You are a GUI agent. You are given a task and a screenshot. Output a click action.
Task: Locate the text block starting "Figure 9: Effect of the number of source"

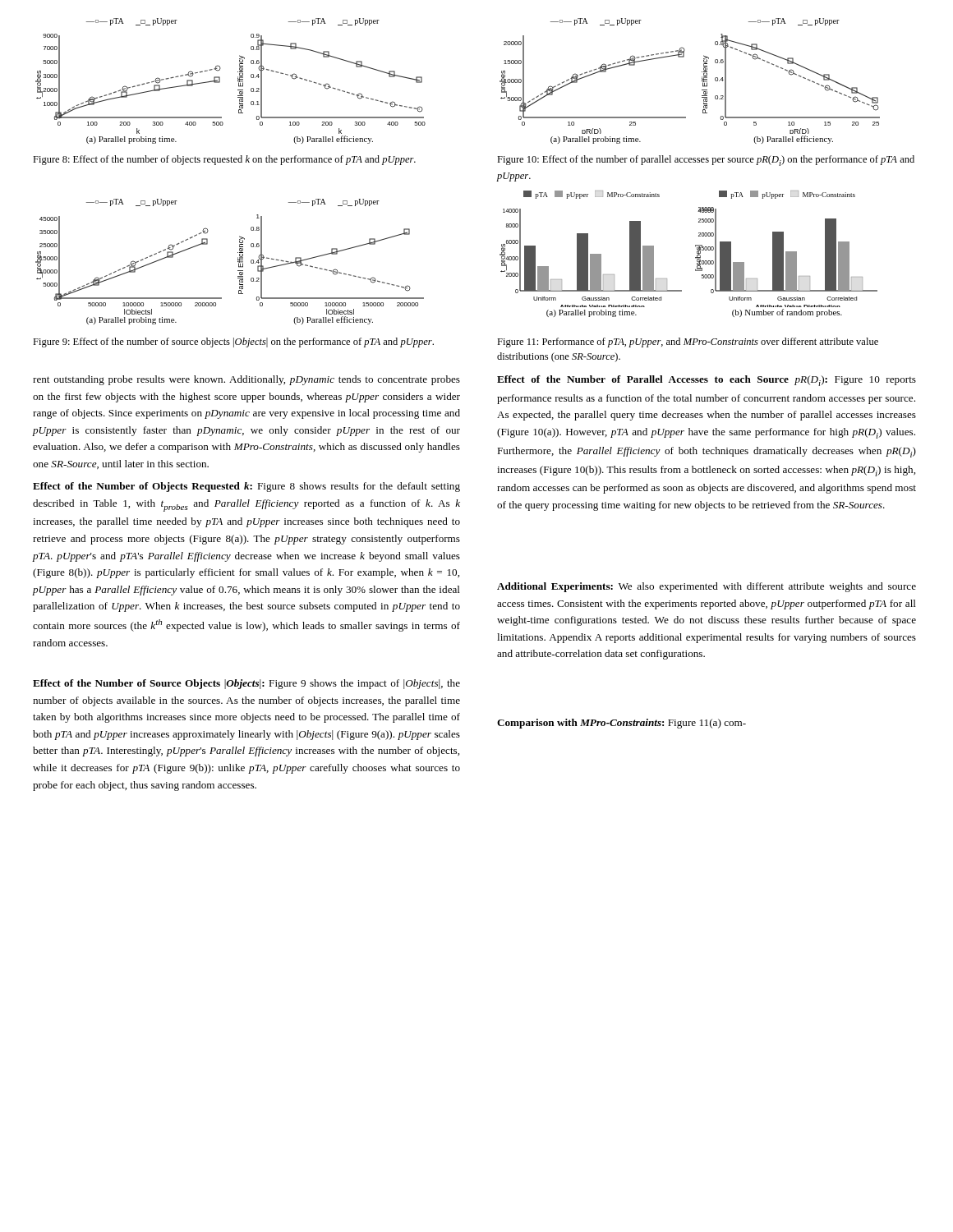[x=234, y=342]
